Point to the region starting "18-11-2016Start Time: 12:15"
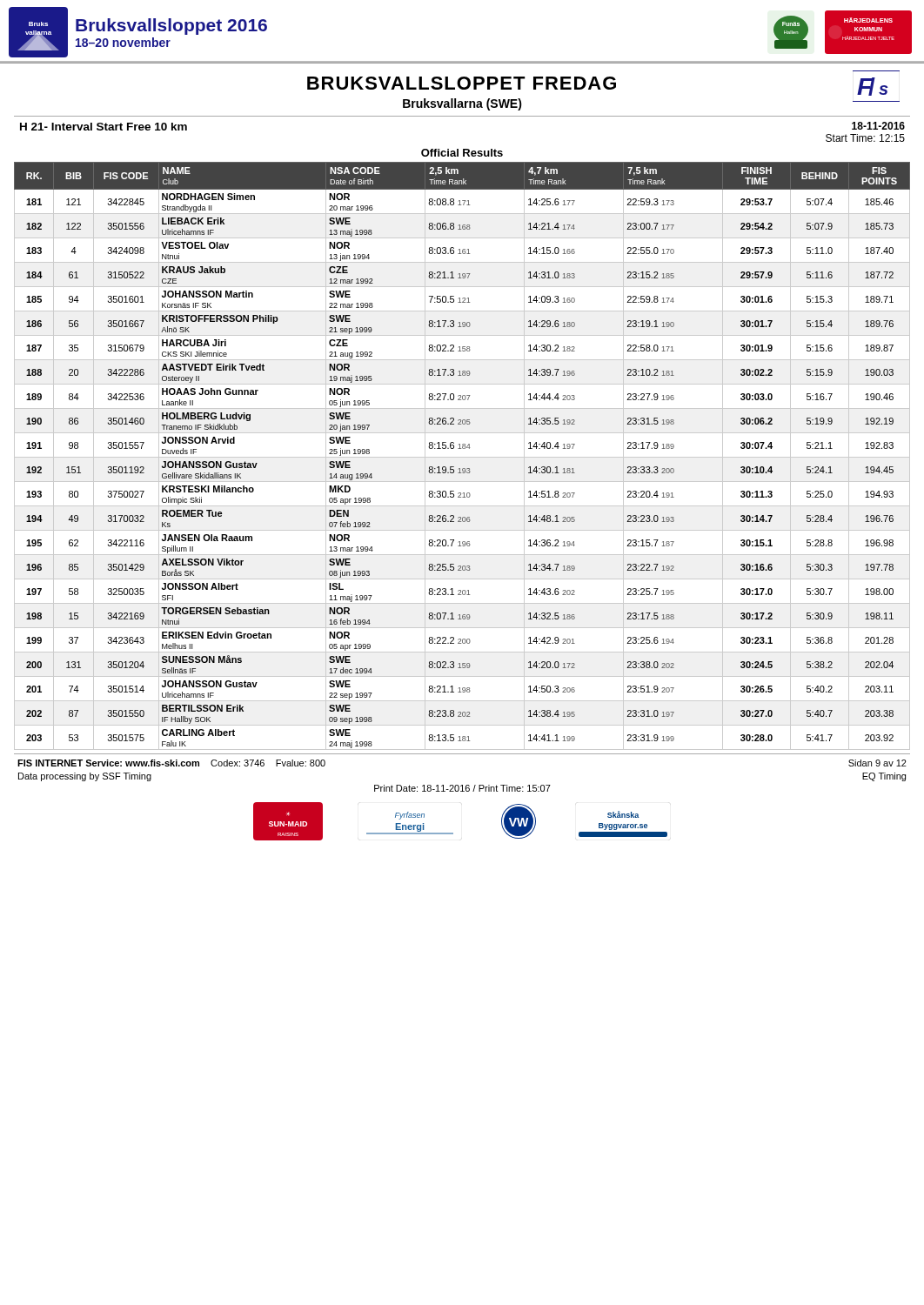Image resolution: width=924 pixels, height=1305 pixels. tap(865, 132)
